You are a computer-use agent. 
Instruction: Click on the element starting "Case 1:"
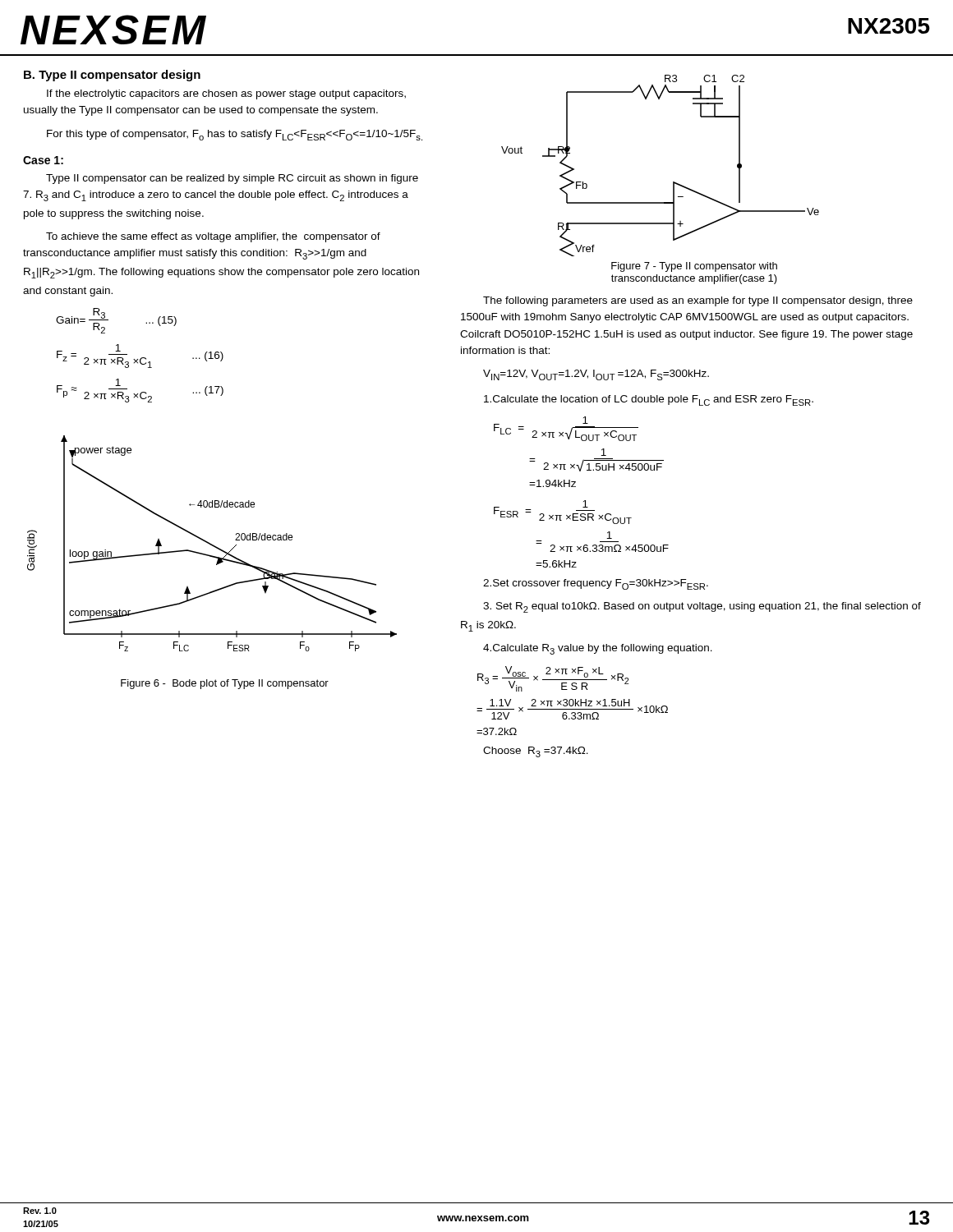(x=43, y=160)
